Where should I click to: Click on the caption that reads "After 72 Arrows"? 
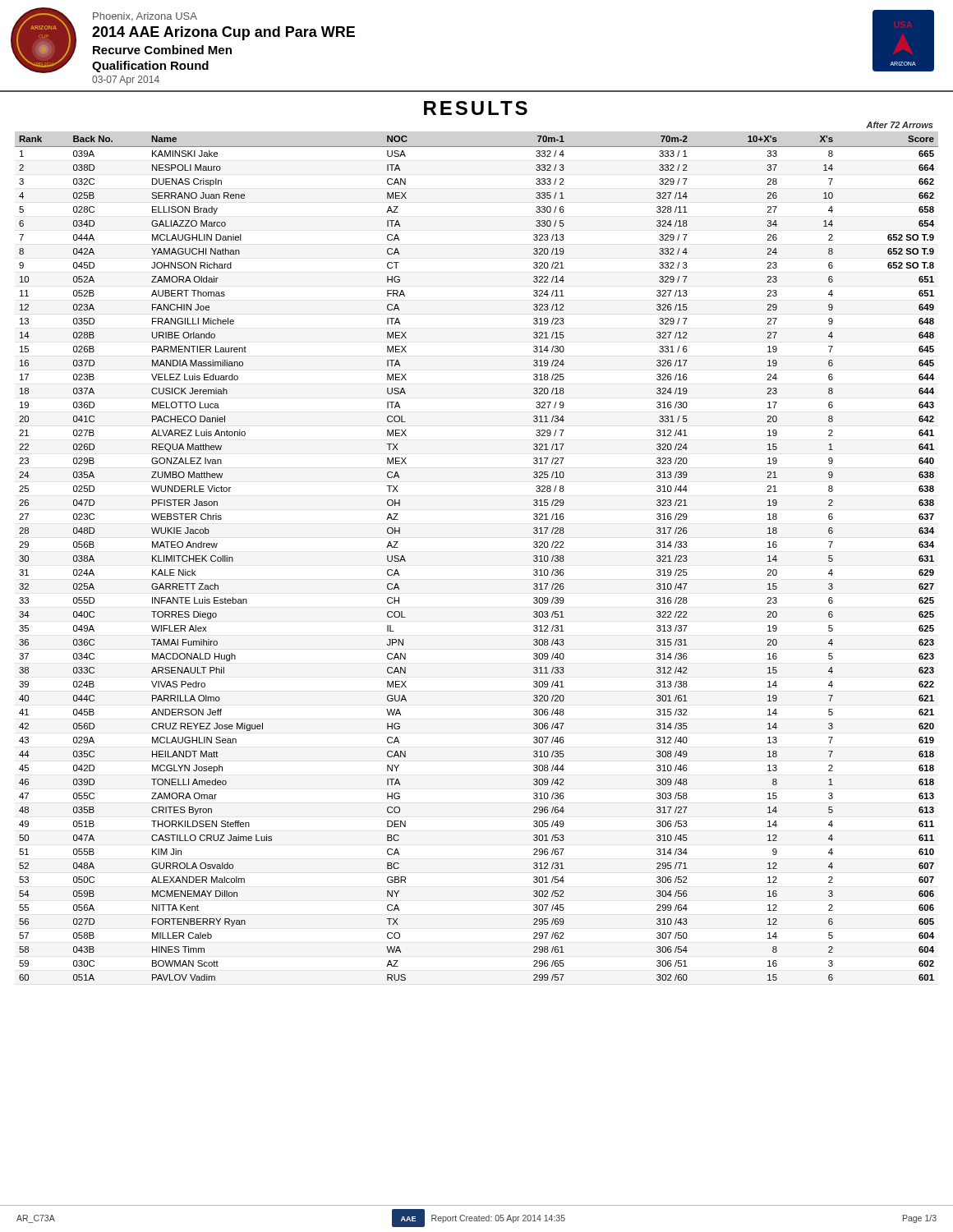point(900,125)
